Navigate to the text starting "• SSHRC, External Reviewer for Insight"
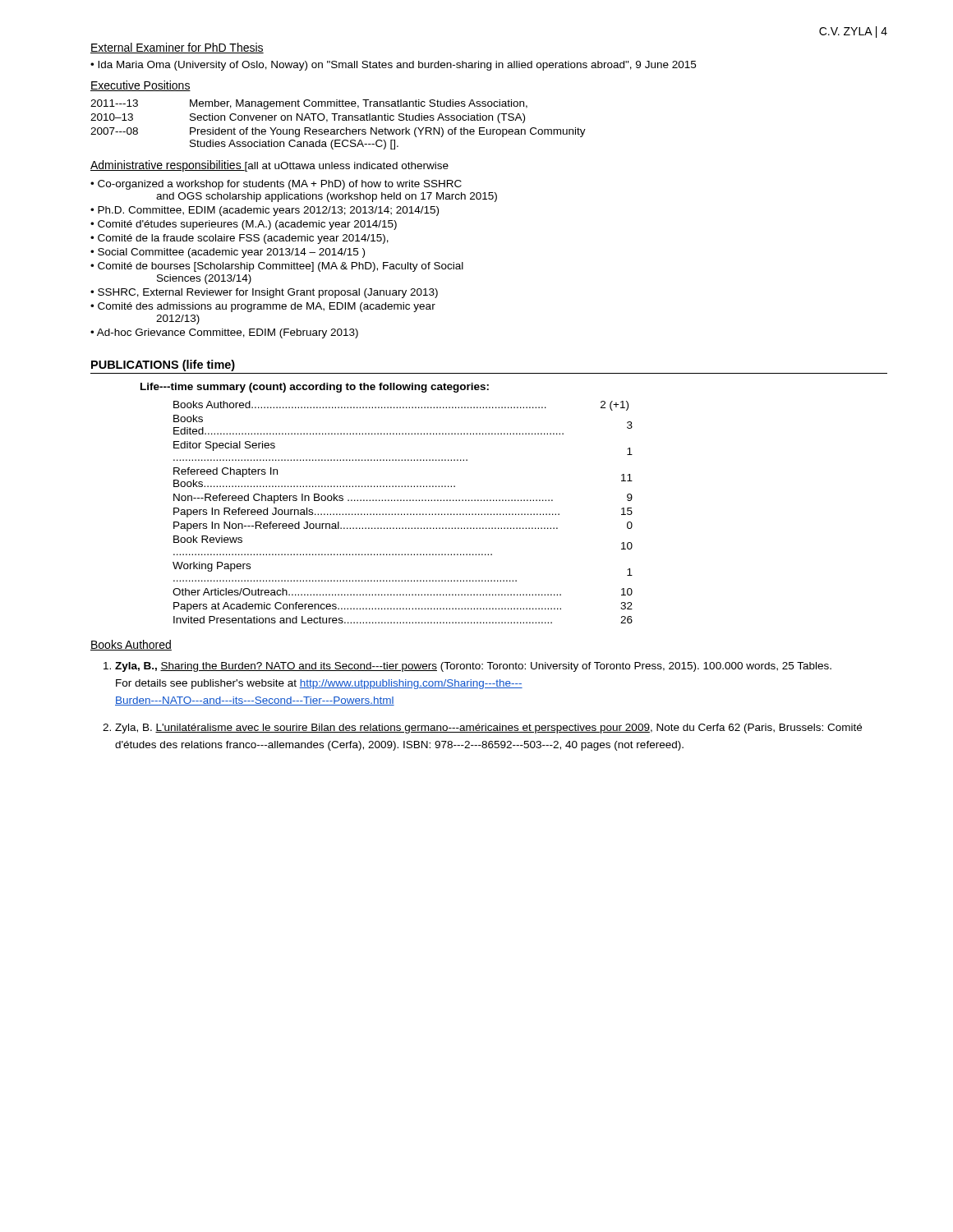Viewport: 953px width, 1232px height. pos(264,292)
